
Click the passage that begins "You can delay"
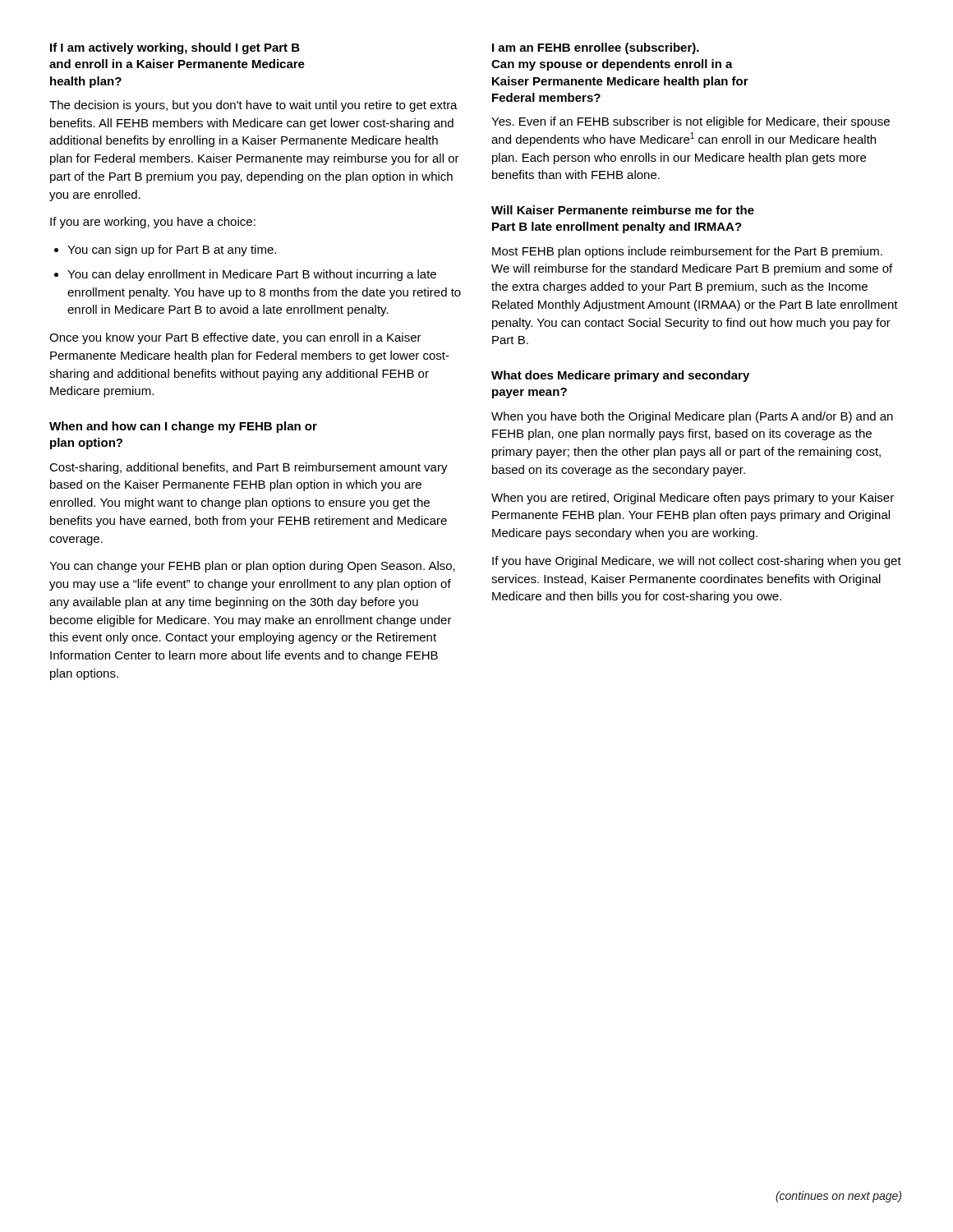coord(264,292)
